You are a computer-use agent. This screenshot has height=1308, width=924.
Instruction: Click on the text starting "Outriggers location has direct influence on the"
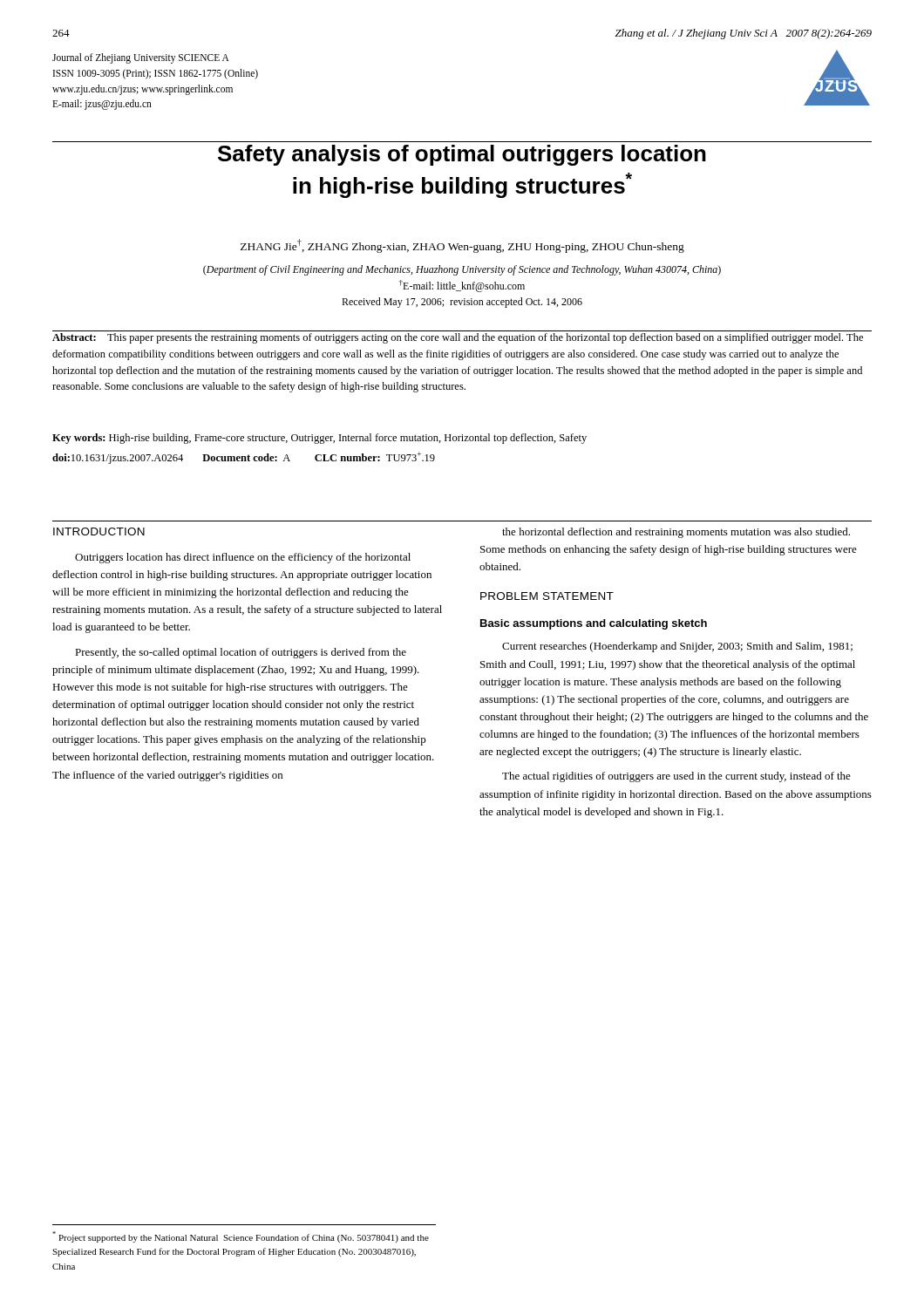pos(248,666)
